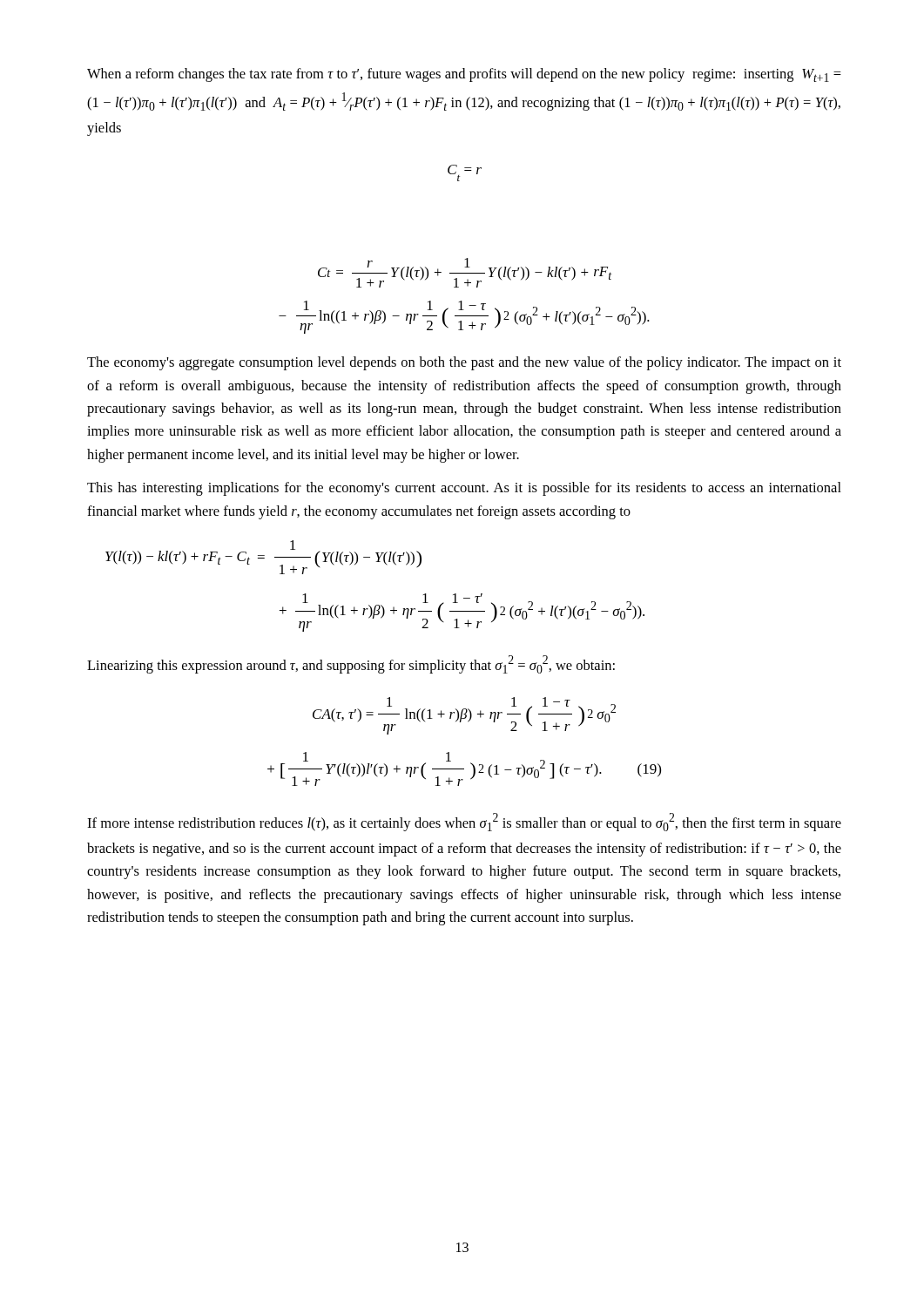Locate the region starting "This has interesting implications for the economy's current"

coord(464,500)
